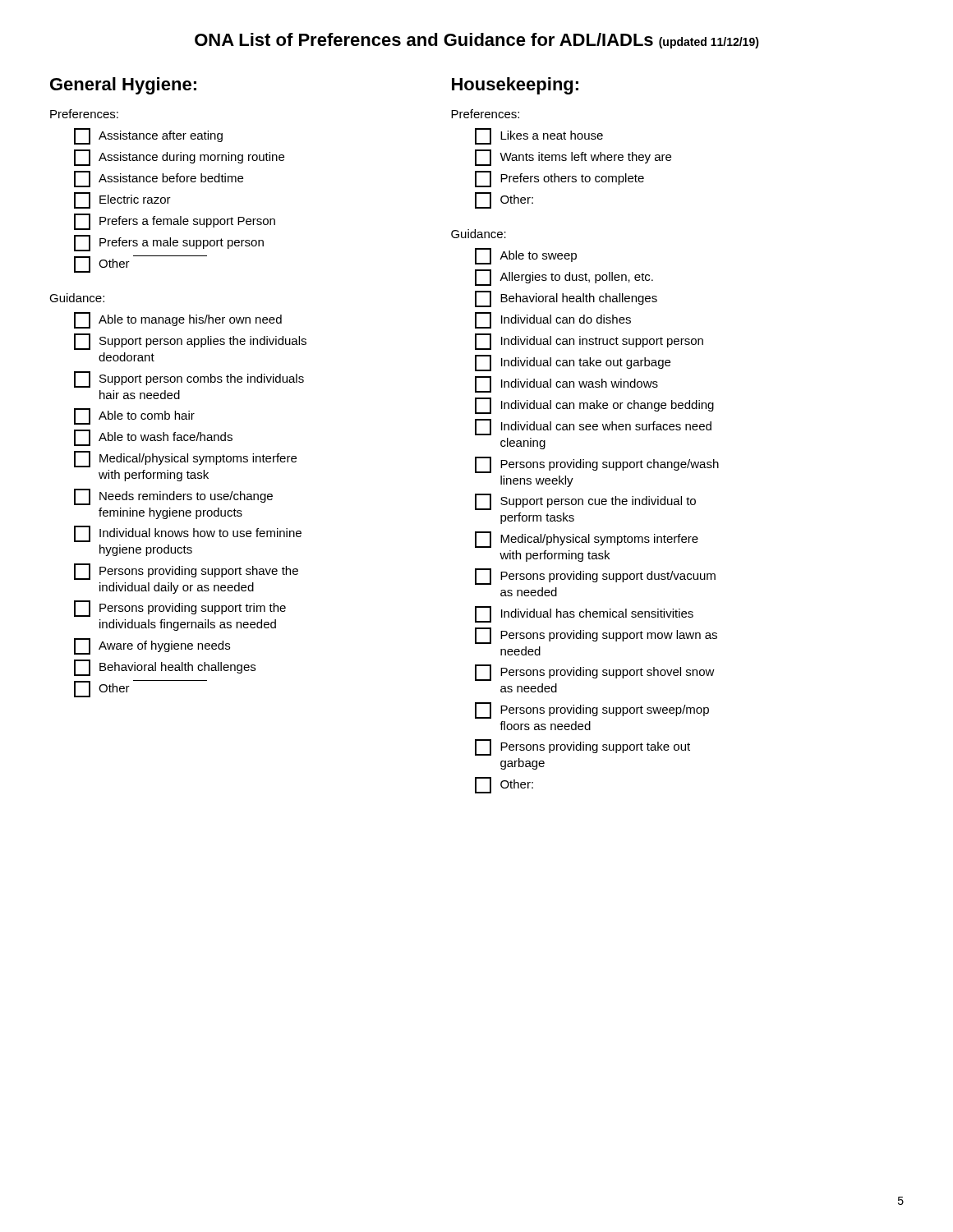Where does it say "Able to wash face/hands"?
Screen dimensions: 1232x953
coord(153,438)
